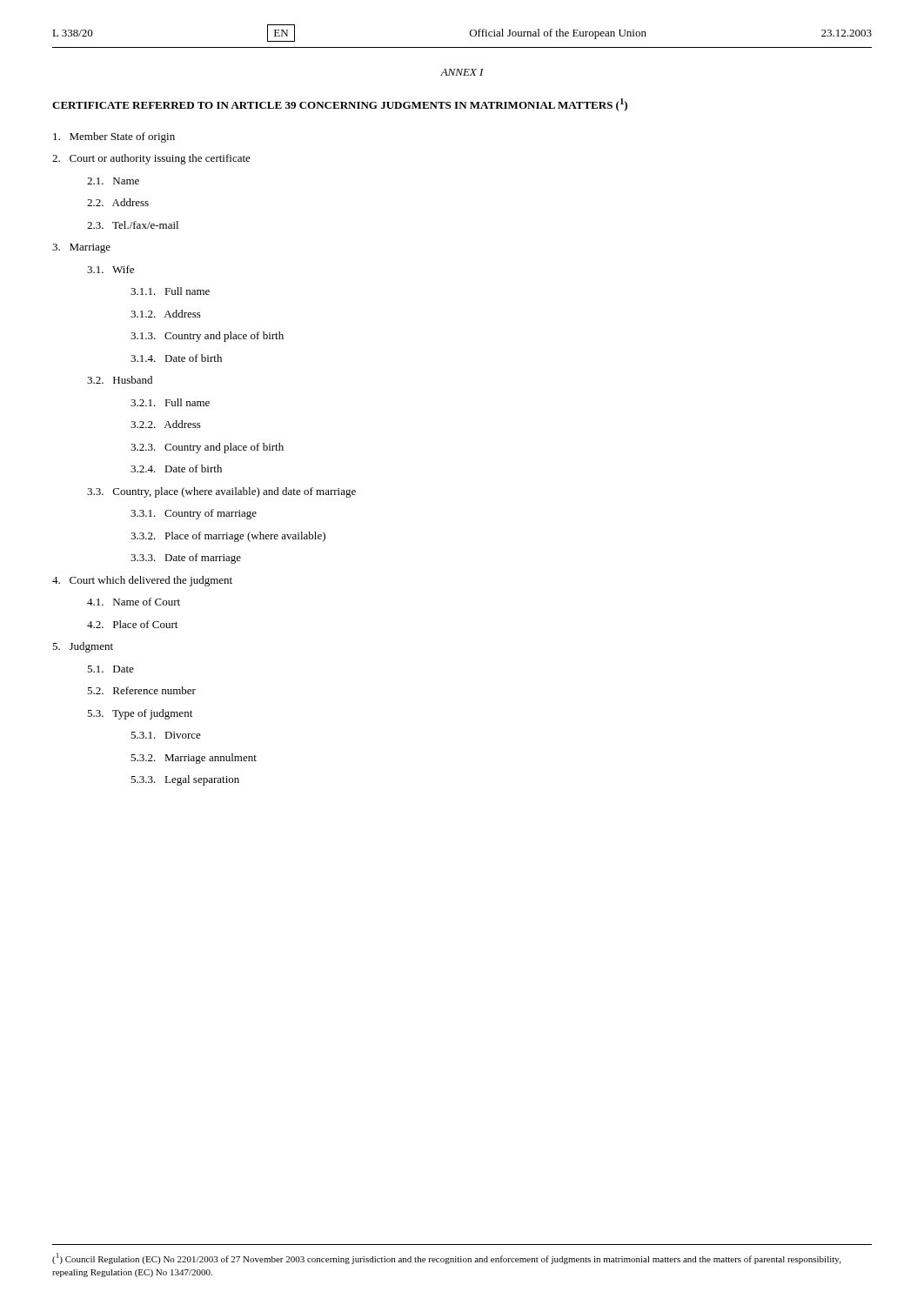Find the list item that reads "3.3. Country, place (where"
This screenshot has height=1305, width=924.
pos(222,491)
